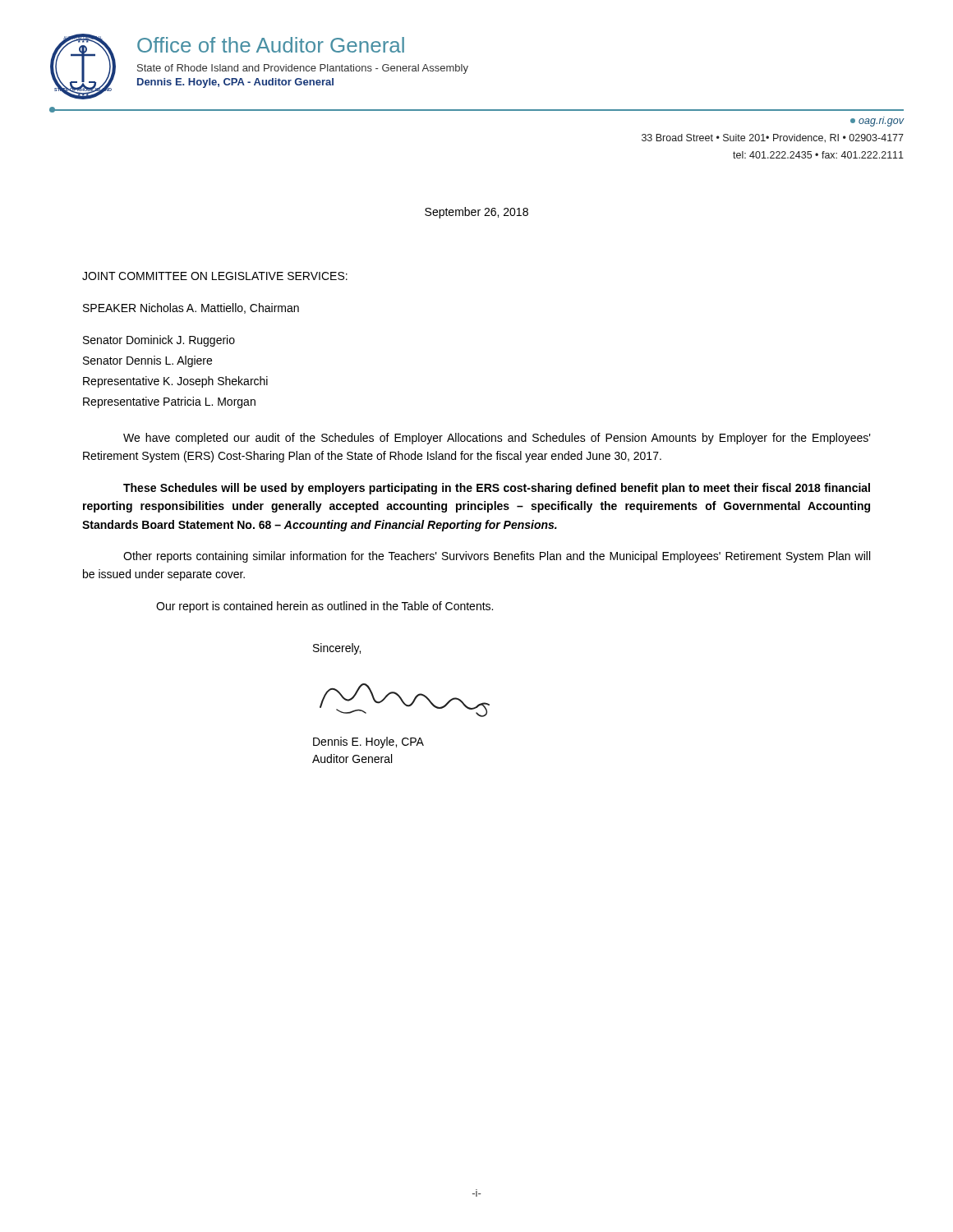This screenshot has height=1232, width=953.
Task: Find the region starting "Senator Dominick J. Ruggerio"
Action: click(x=159, y=341)
